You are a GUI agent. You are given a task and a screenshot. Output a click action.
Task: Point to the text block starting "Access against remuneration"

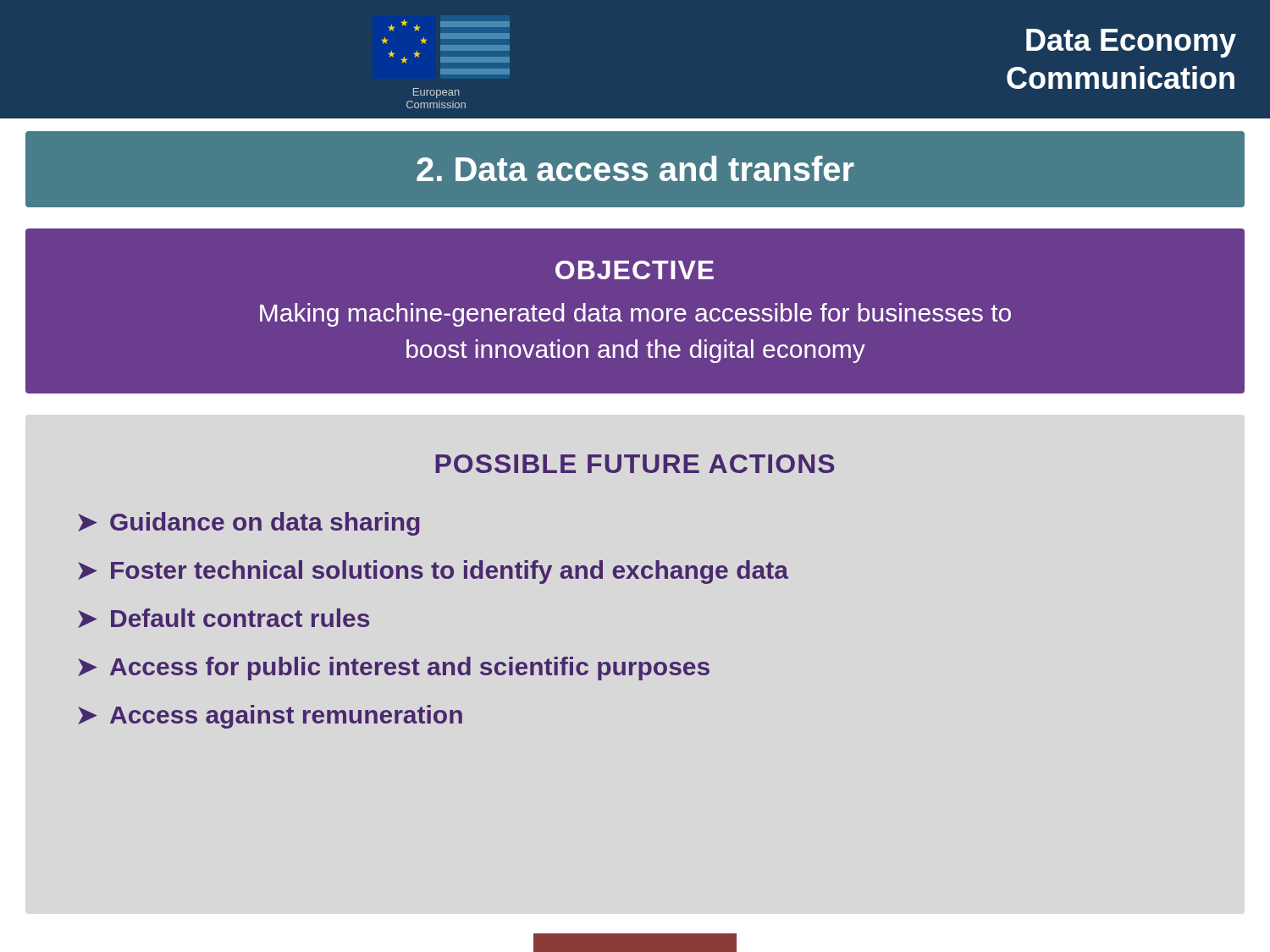click(x=286, y=715)
